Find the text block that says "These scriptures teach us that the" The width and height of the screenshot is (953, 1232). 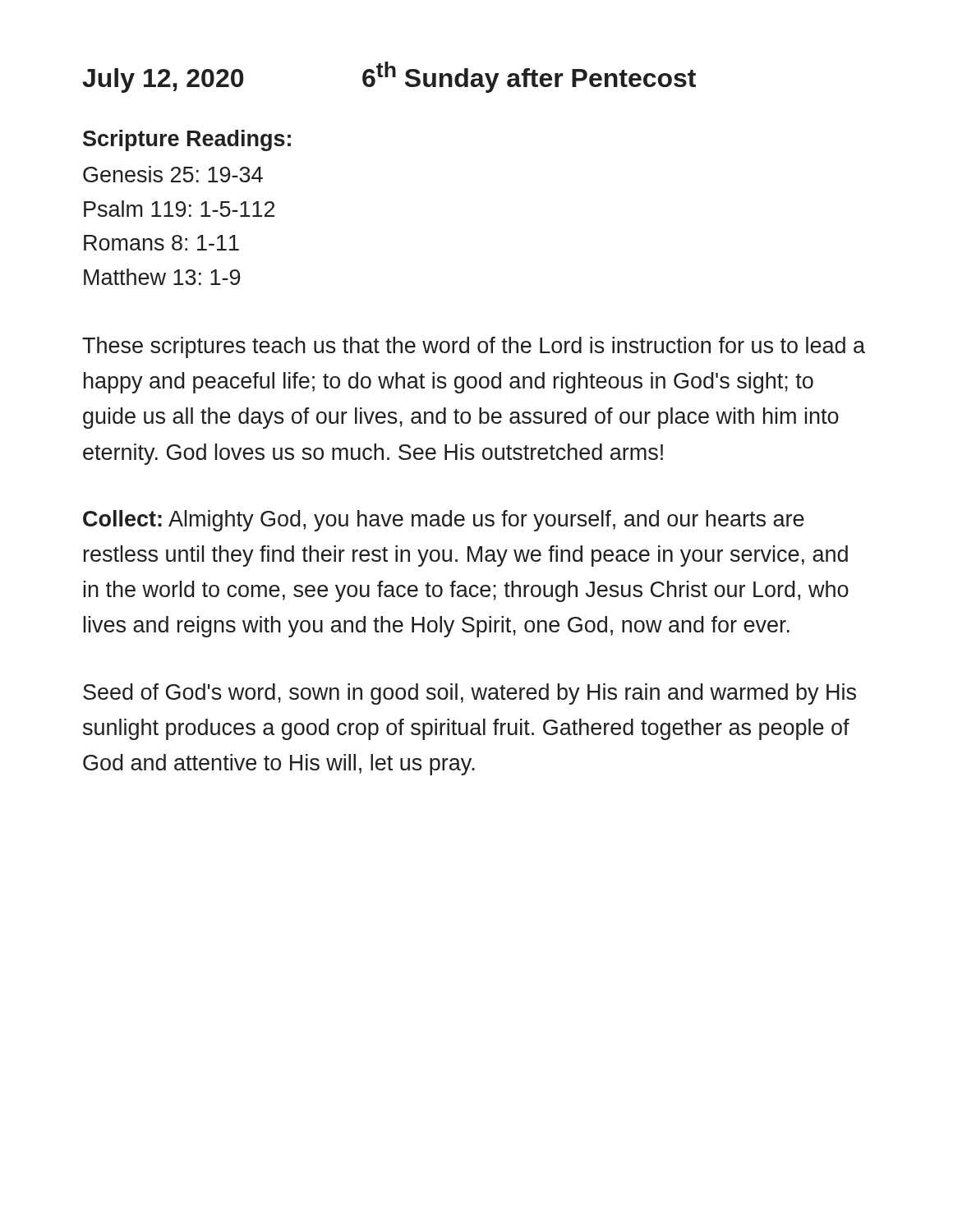[474, 399]
